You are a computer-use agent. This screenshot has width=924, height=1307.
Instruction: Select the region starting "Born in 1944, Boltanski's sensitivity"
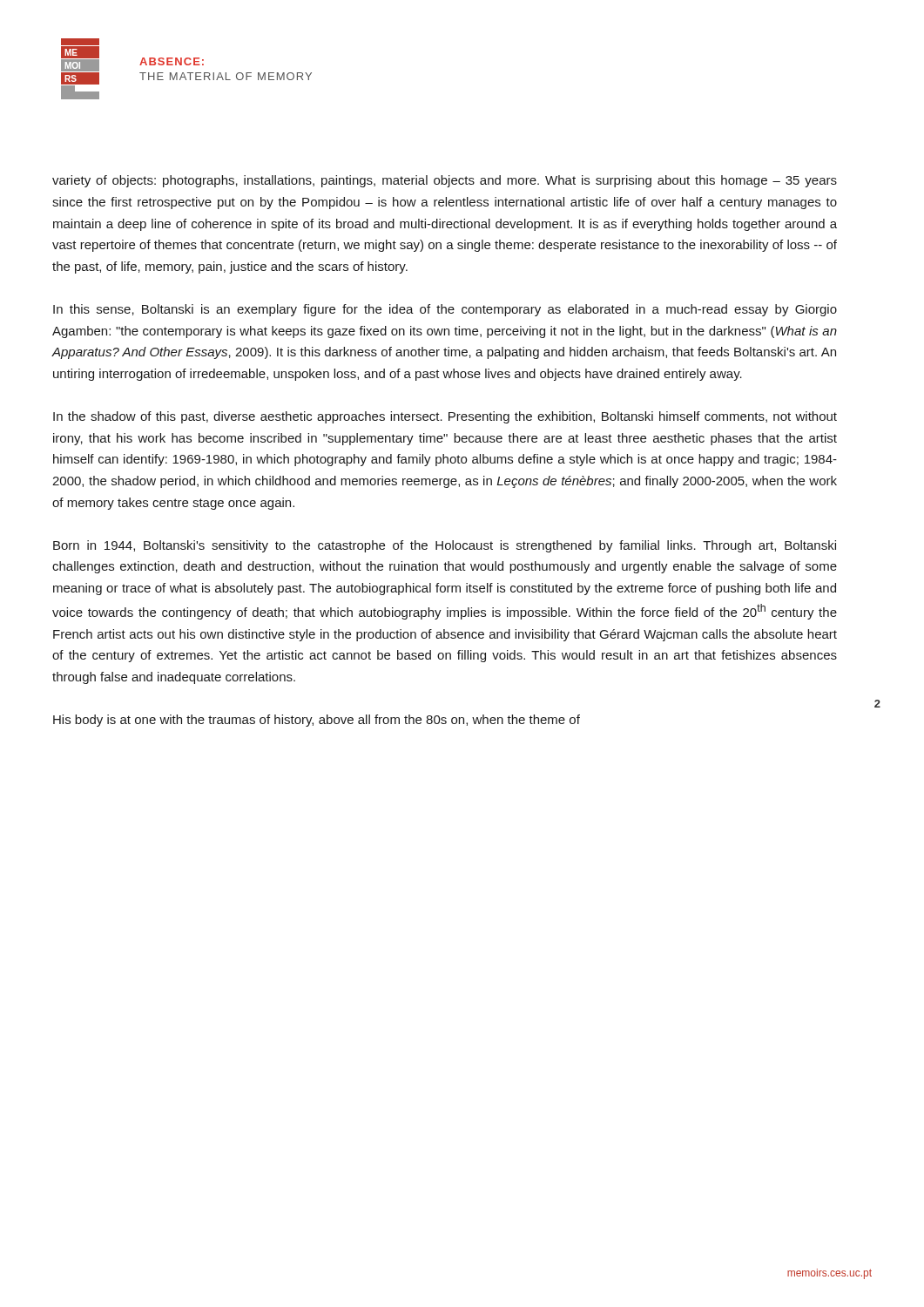point(445,611)
